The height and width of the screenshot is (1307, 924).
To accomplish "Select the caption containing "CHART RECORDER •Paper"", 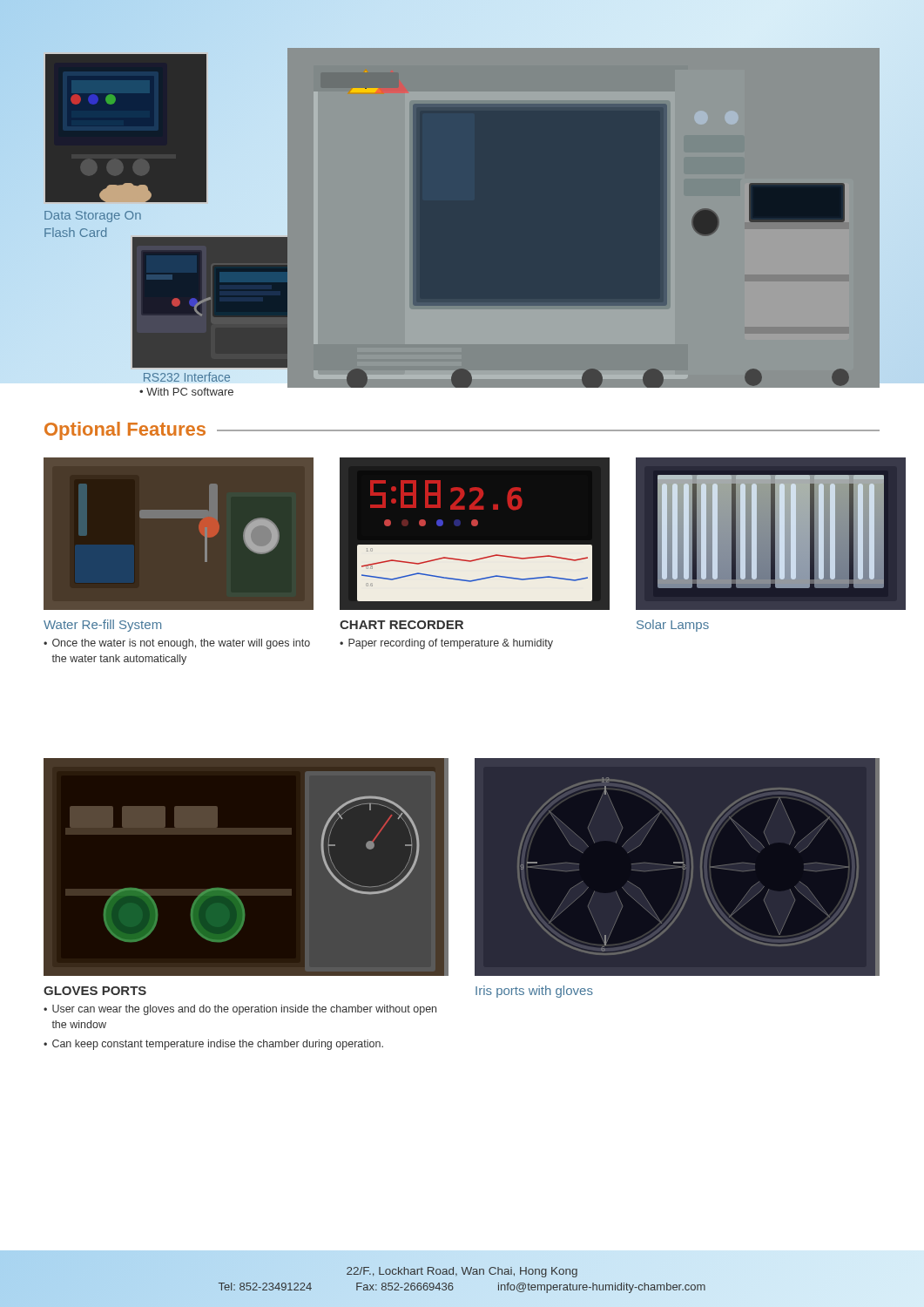I will tap(475, 634).
